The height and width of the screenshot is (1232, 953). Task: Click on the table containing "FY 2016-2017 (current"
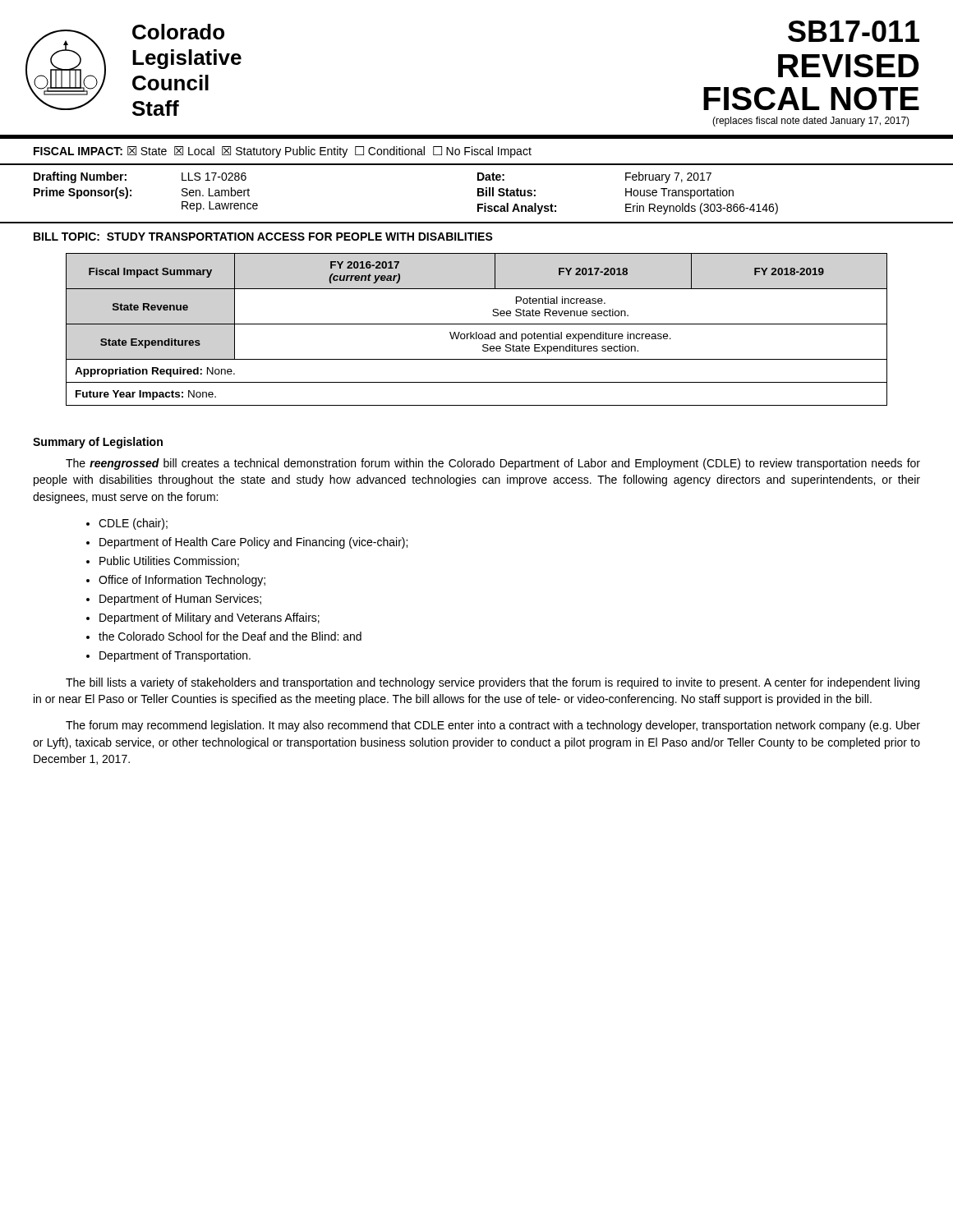point(476,329)
